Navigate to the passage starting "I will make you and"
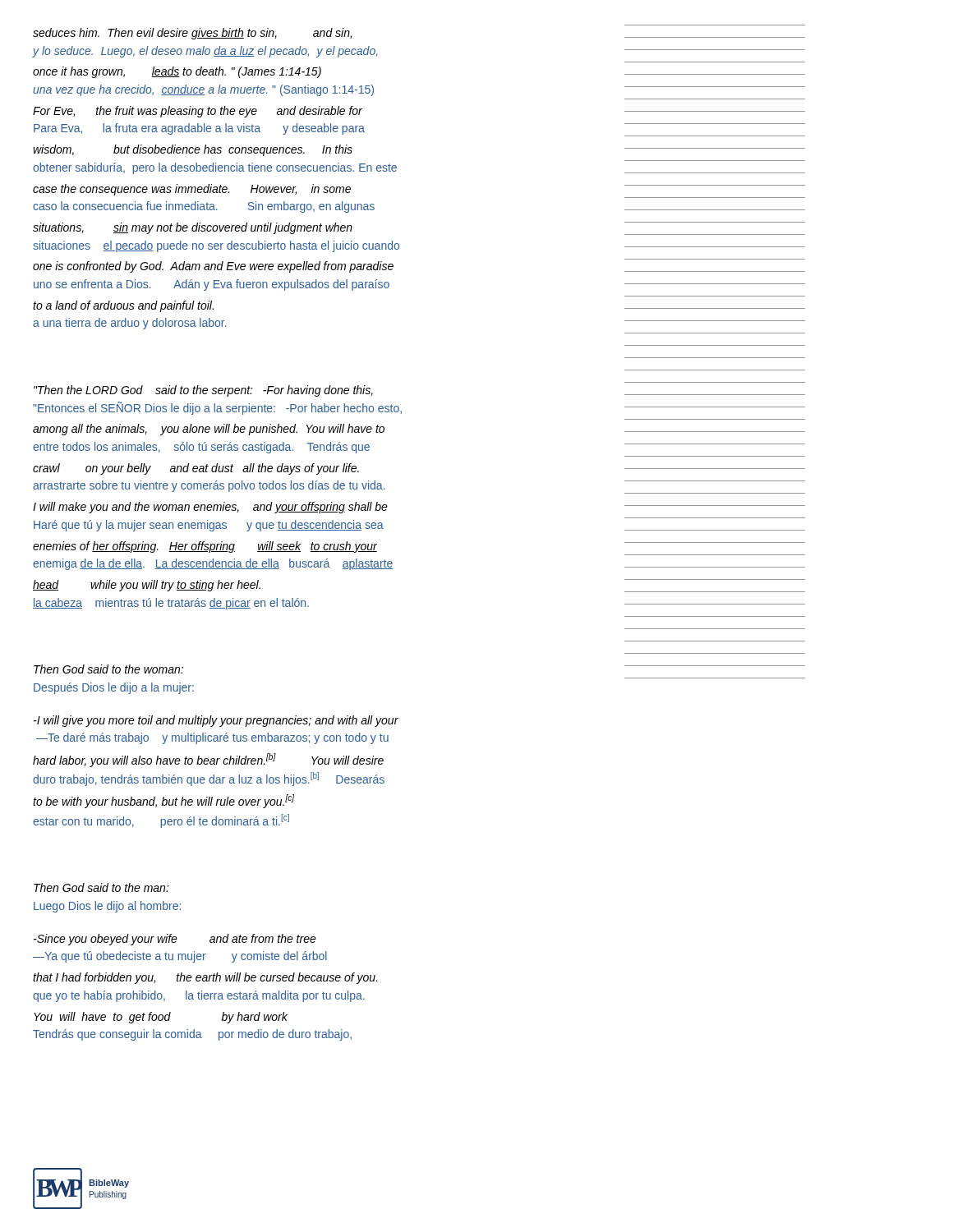 312,517
